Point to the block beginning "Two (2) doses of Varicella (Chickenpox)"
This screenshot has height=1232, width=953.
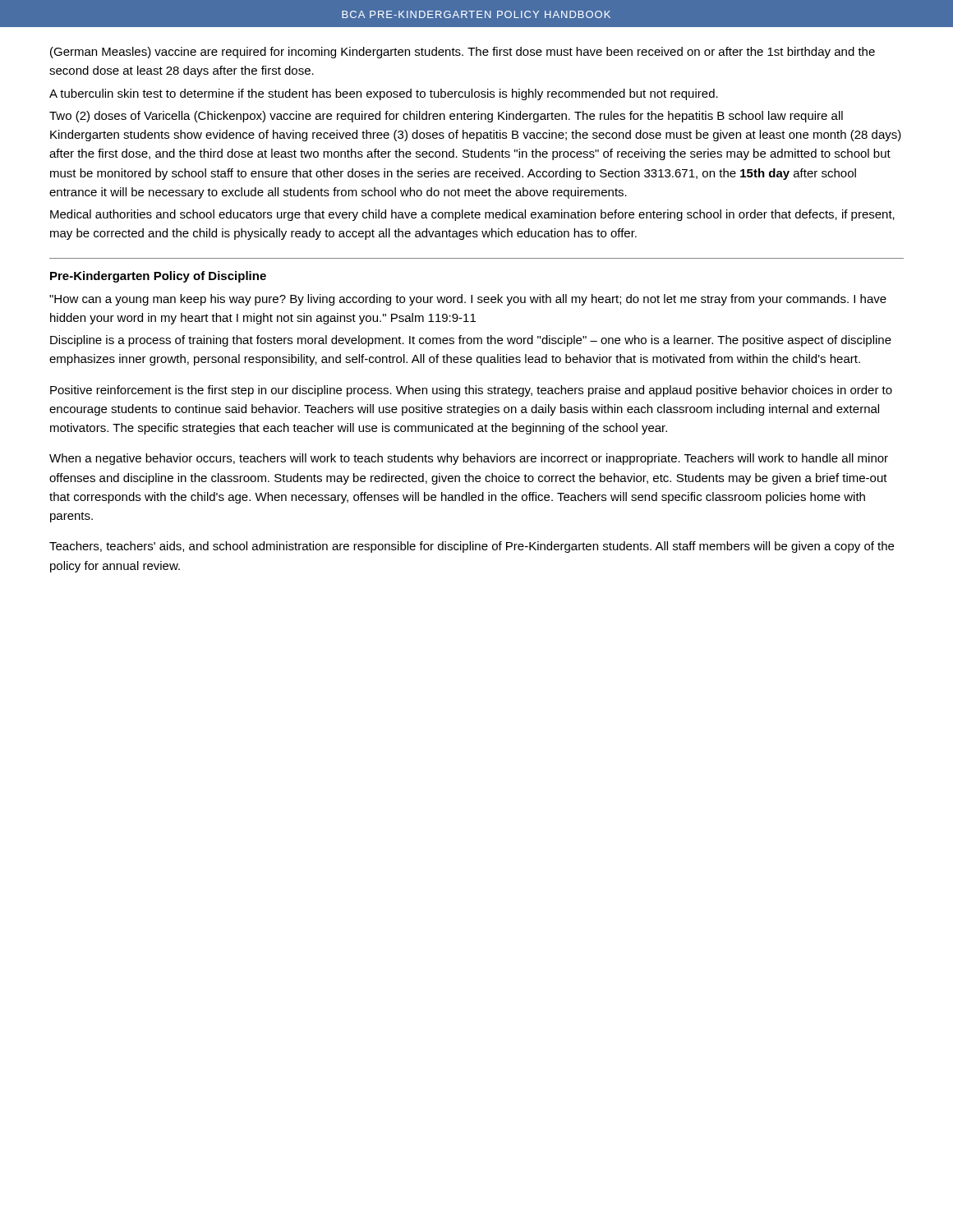(x=476, y=153)
